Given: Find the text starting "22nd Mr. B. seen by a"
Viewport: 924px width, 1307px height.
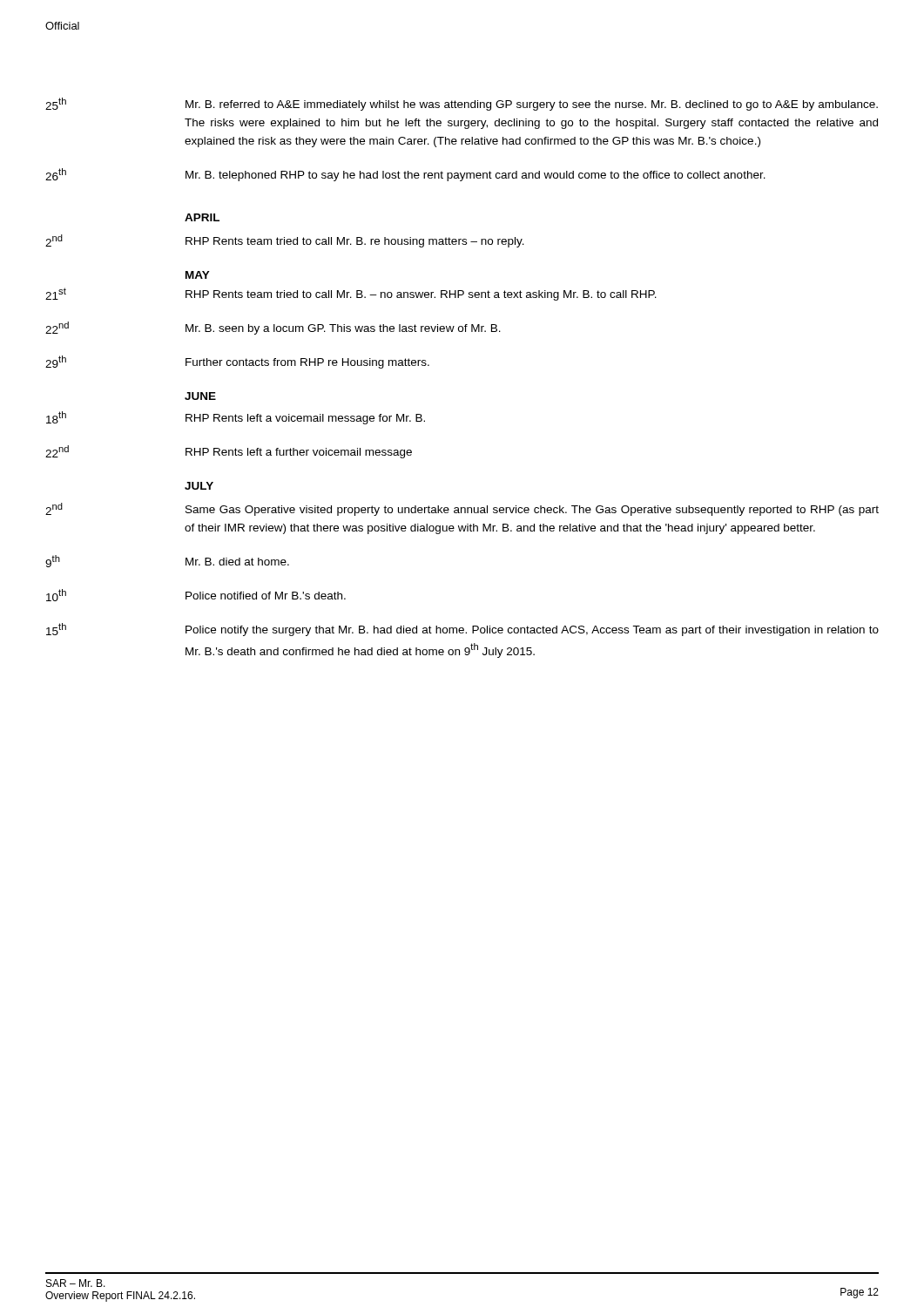Looking at the screenshot, I should tap(462, 329).
